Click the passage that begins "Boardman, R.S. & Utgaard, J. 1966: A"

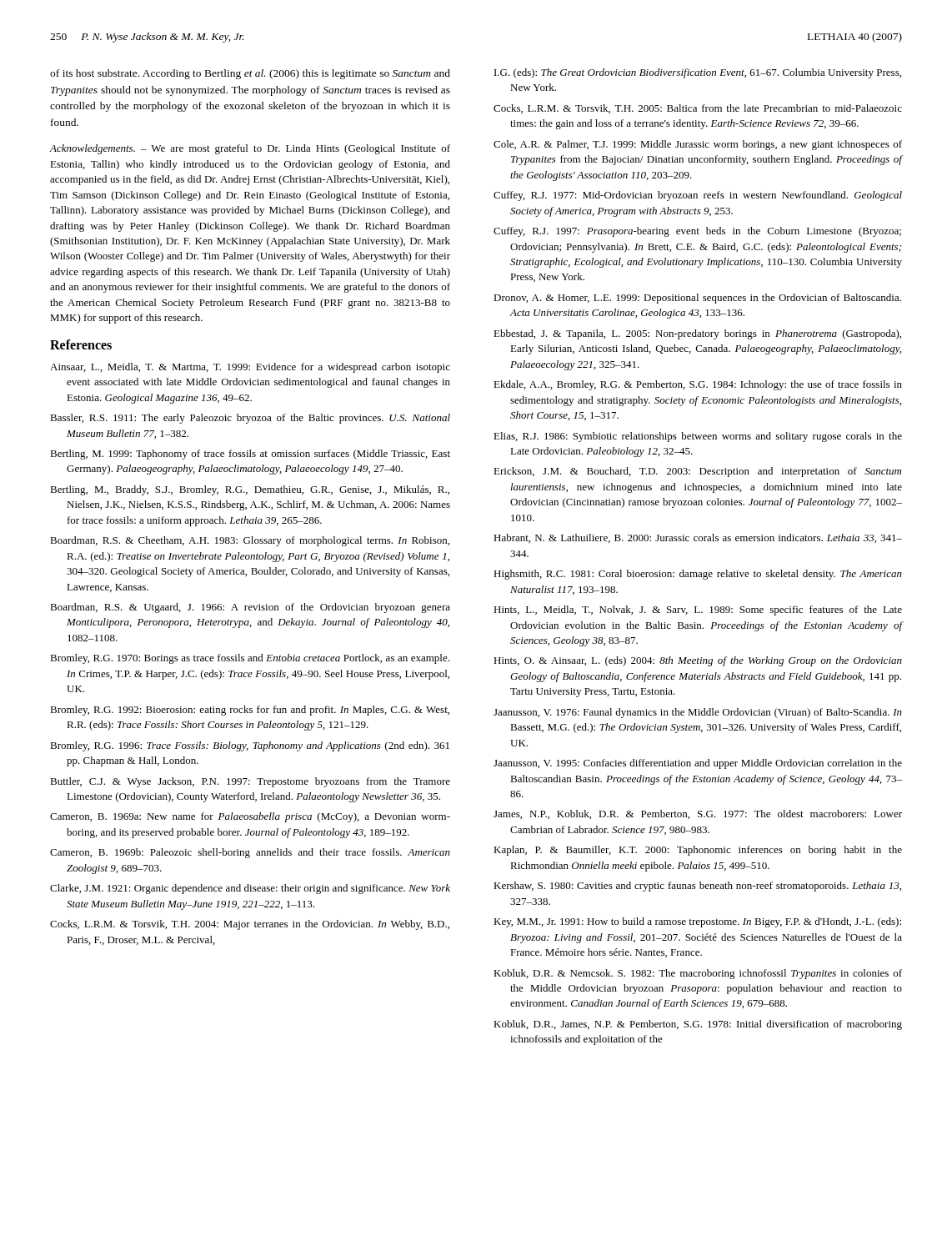point(250,622)
